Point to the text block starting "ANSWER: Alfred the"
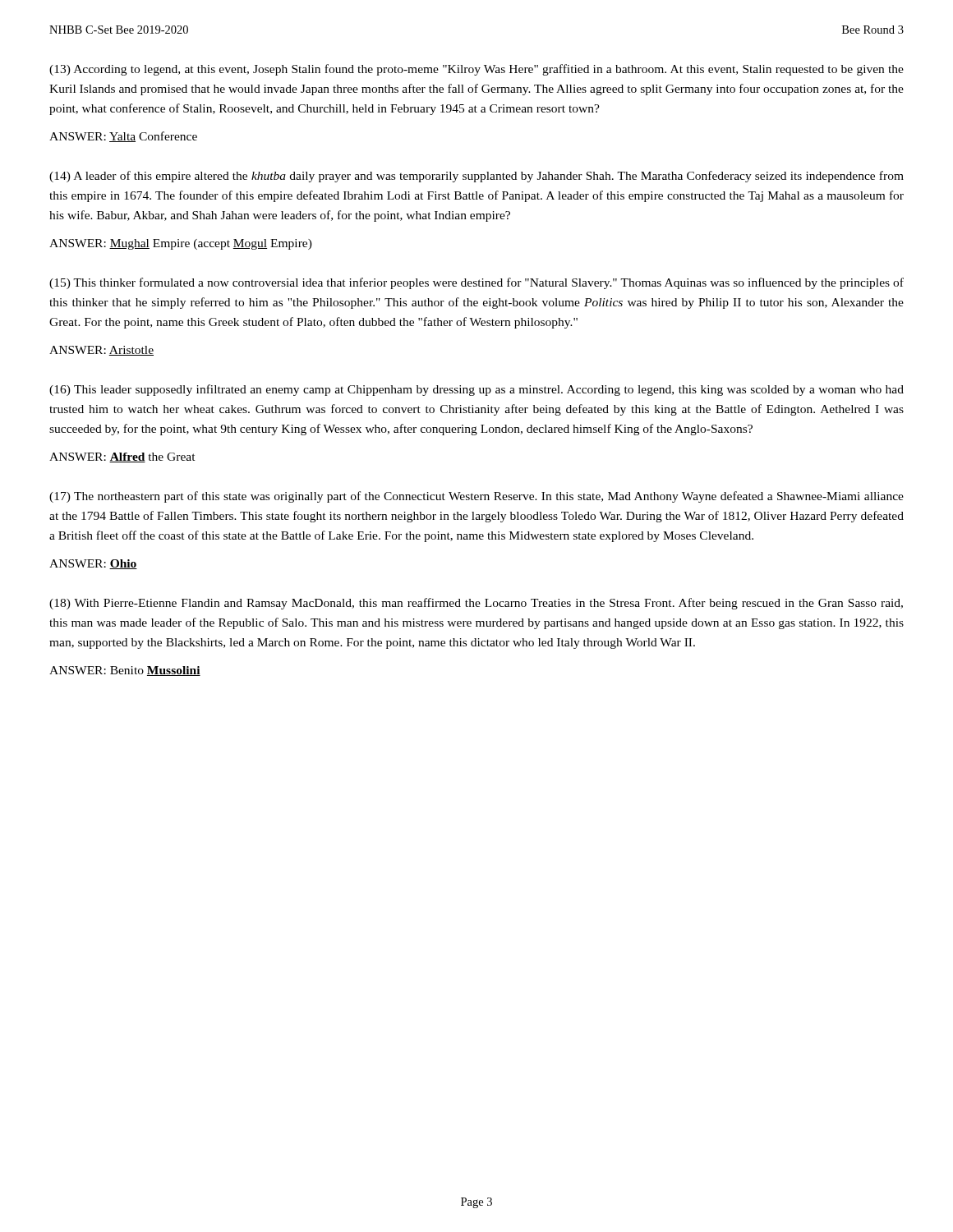 point(122,456)
